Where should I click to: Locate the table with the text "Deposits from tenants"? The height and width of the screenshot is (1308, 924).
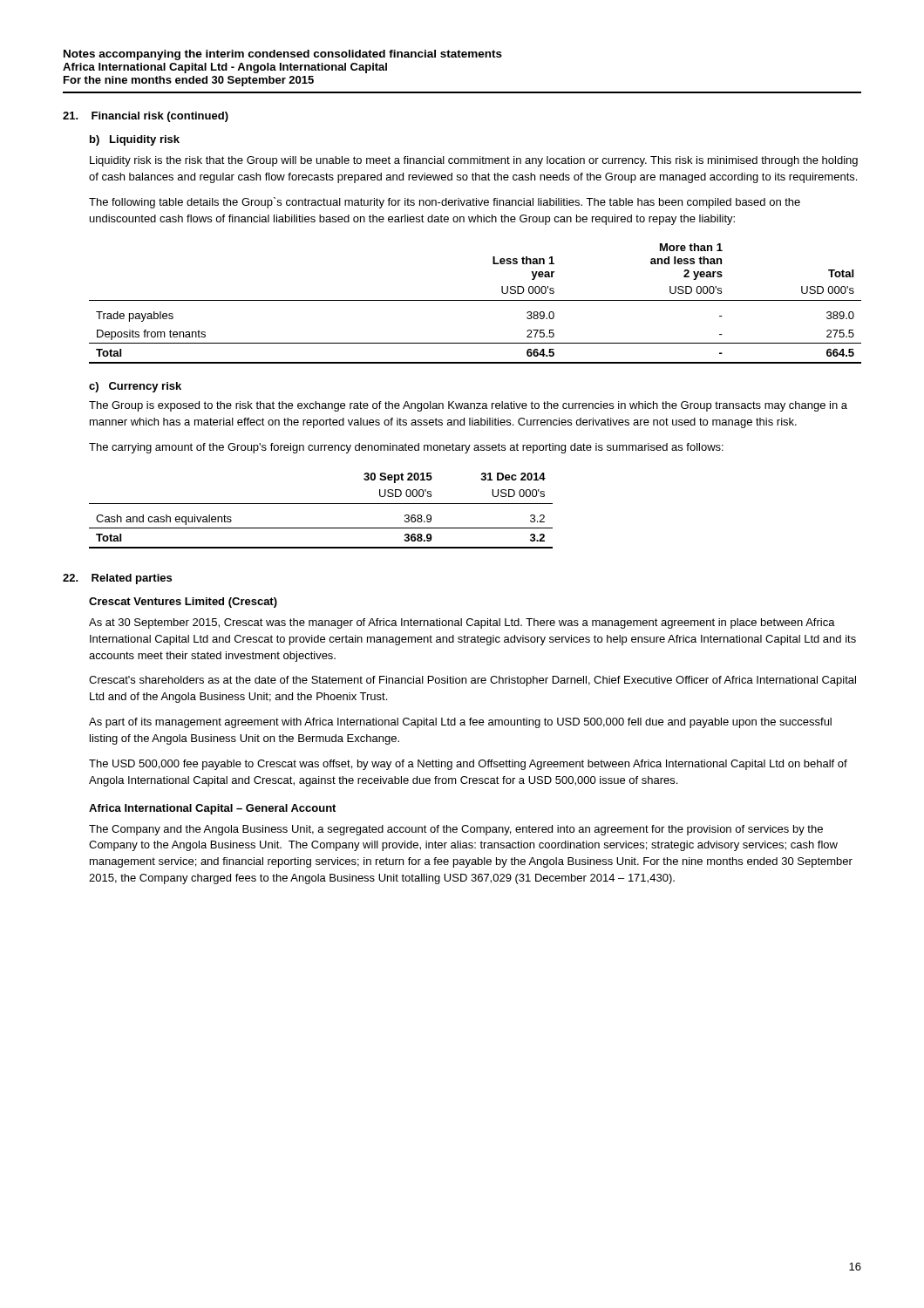[x=475, y=302]
